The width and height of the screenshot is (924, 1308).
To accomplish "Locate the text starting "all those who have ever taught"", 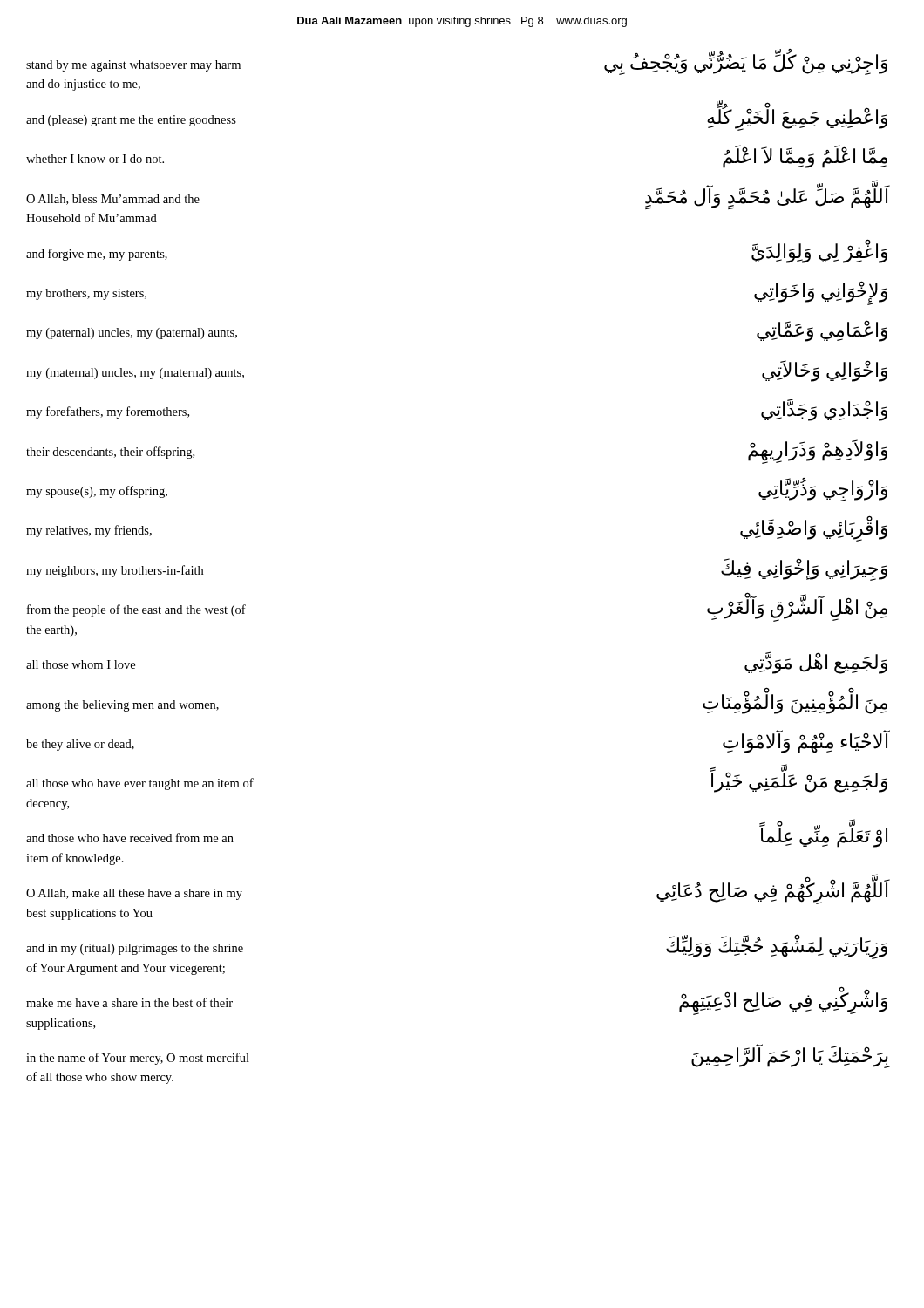I will point(137,782).
